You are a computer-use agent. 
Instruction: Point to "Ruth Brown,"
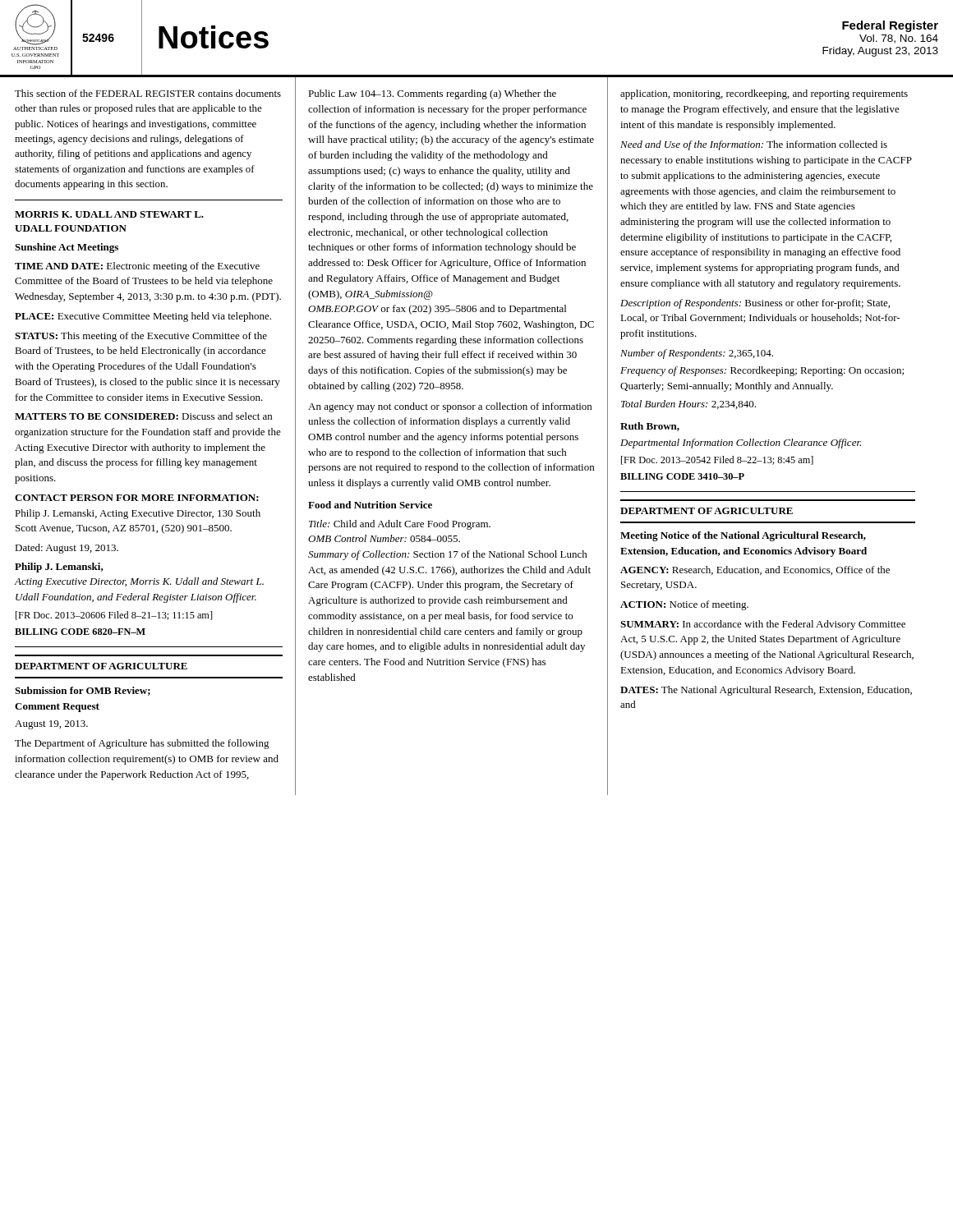pos(650,426)
